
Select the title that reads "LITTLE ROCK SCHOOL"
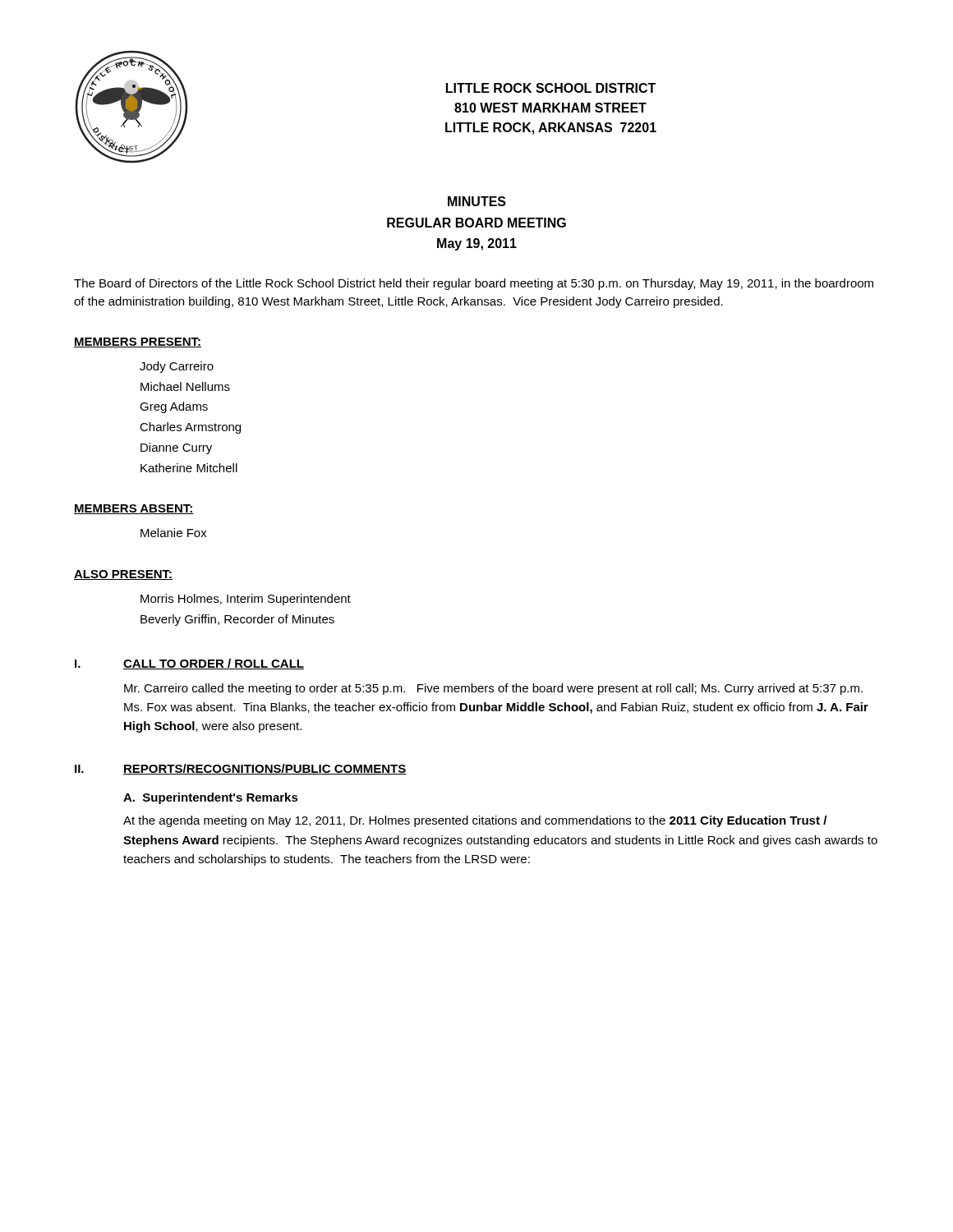tap(550, 108)
